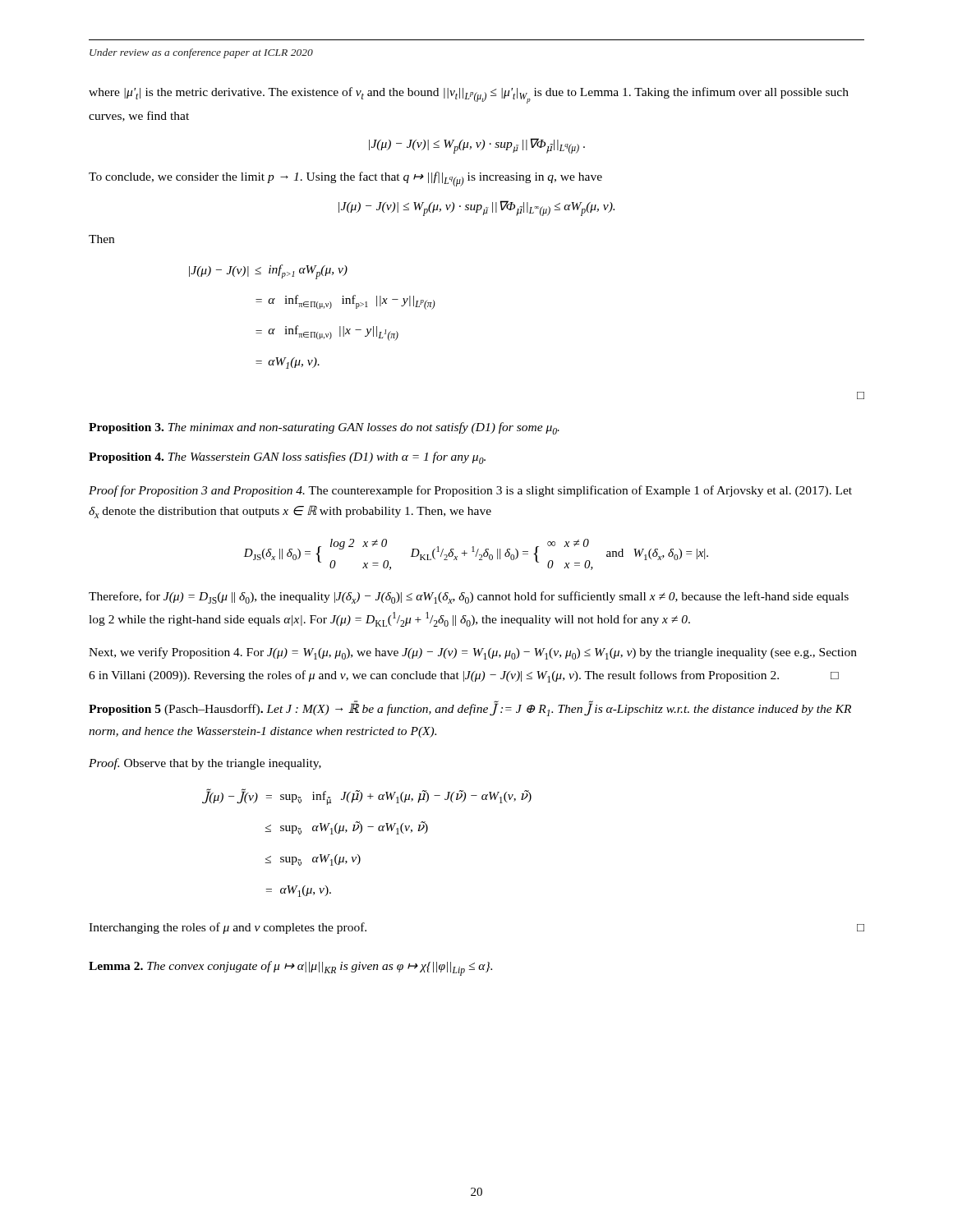Click on the region starting "Next, we verify Proposition 4. For J(μ)"
The image size is (953, 1232).
[x=473, y=665]
